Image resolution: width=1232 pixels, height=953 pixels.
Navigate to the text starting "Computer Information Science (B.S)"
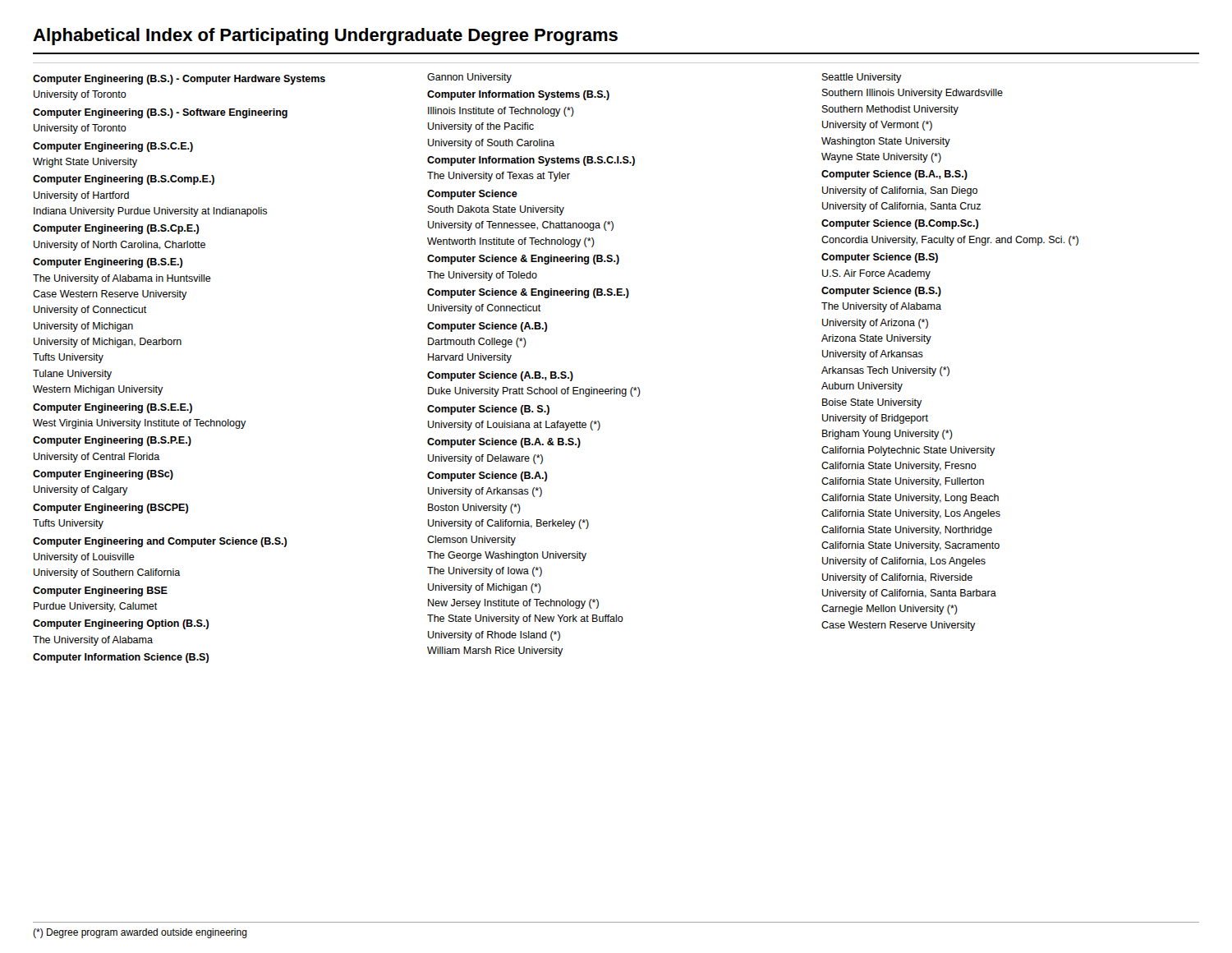click(121, 658)
